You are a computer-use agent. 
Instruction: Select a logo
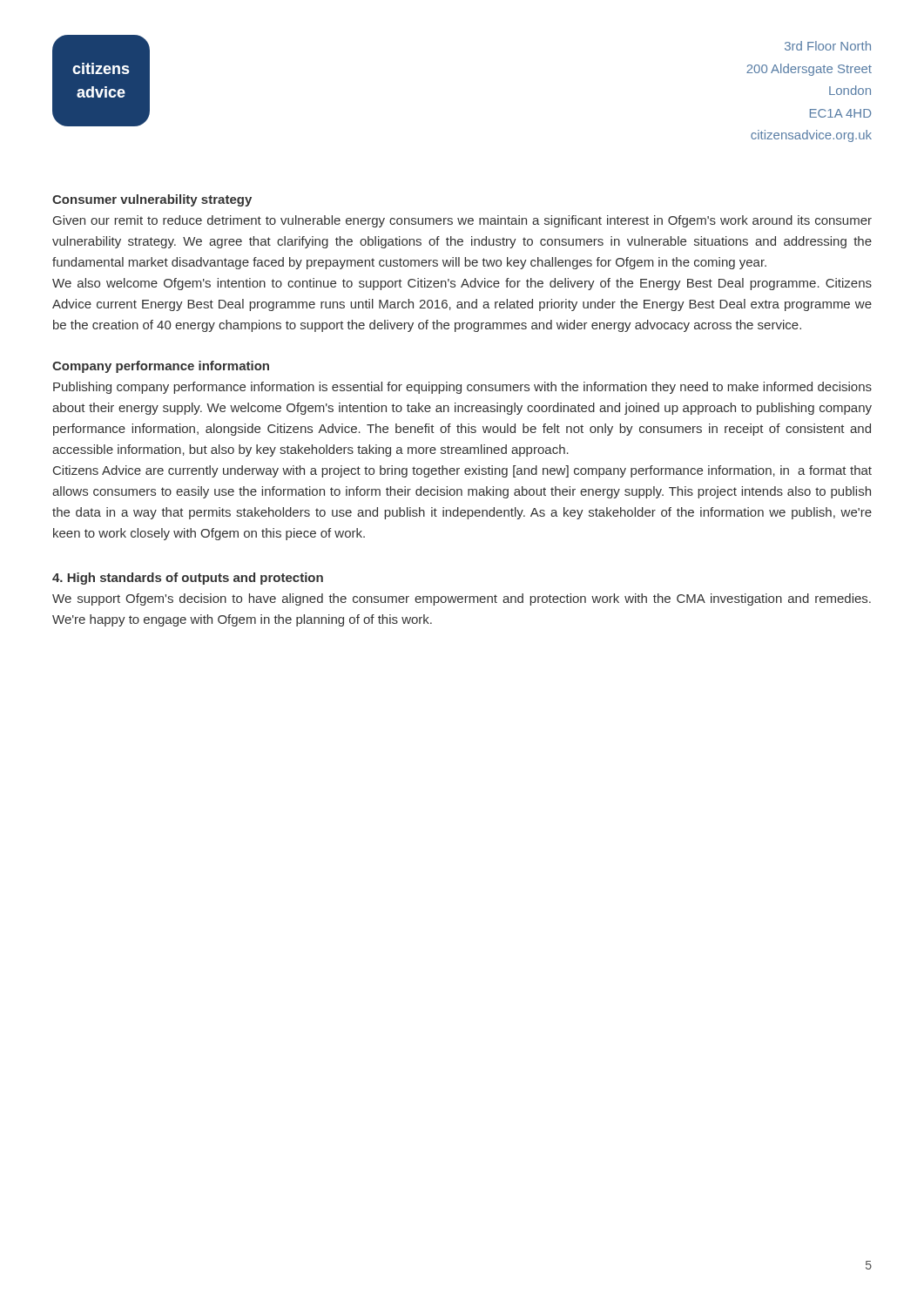coord(109,83)
